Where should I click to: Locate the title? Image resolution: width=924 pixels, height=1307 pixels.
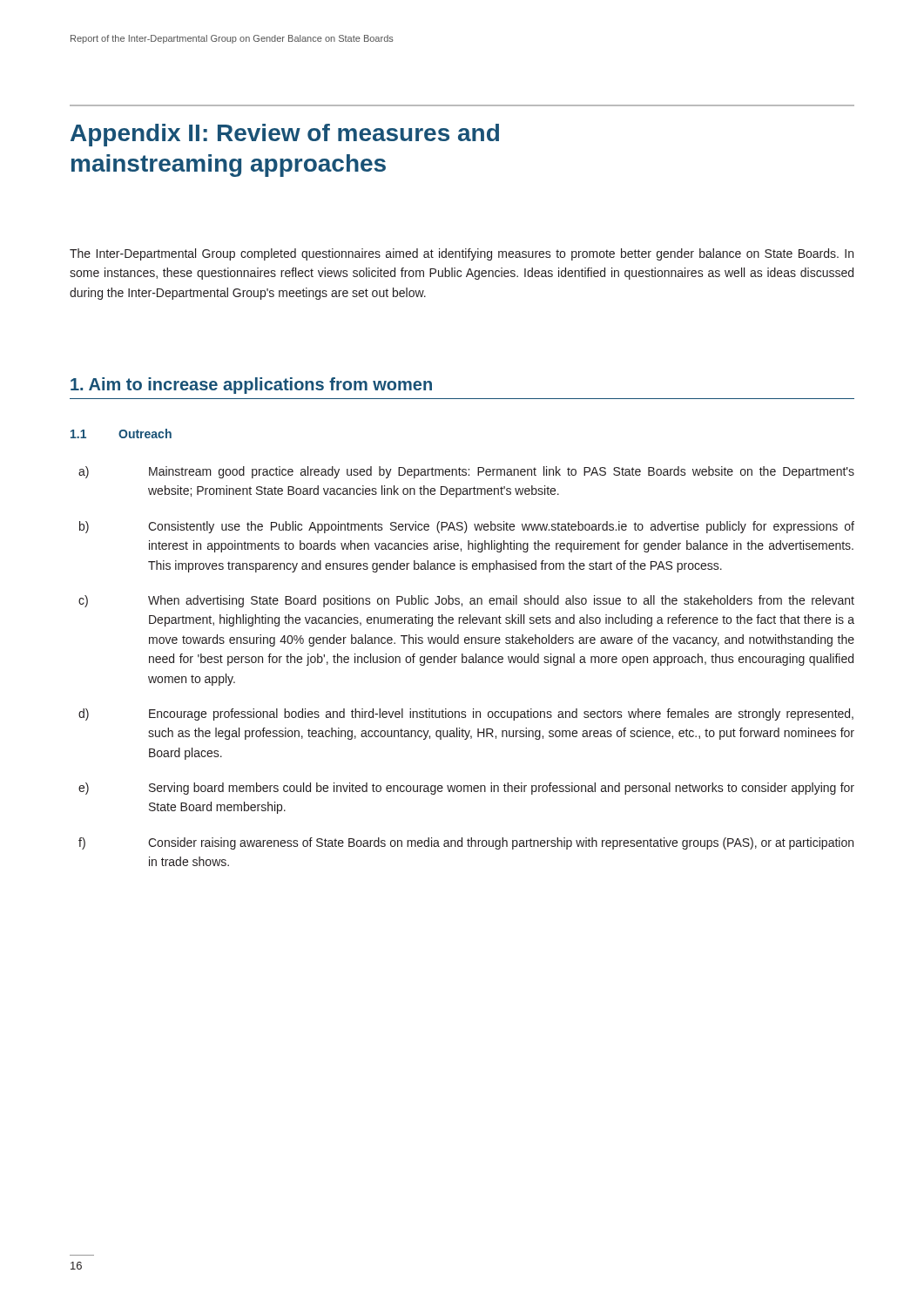[x=462, y=148]
